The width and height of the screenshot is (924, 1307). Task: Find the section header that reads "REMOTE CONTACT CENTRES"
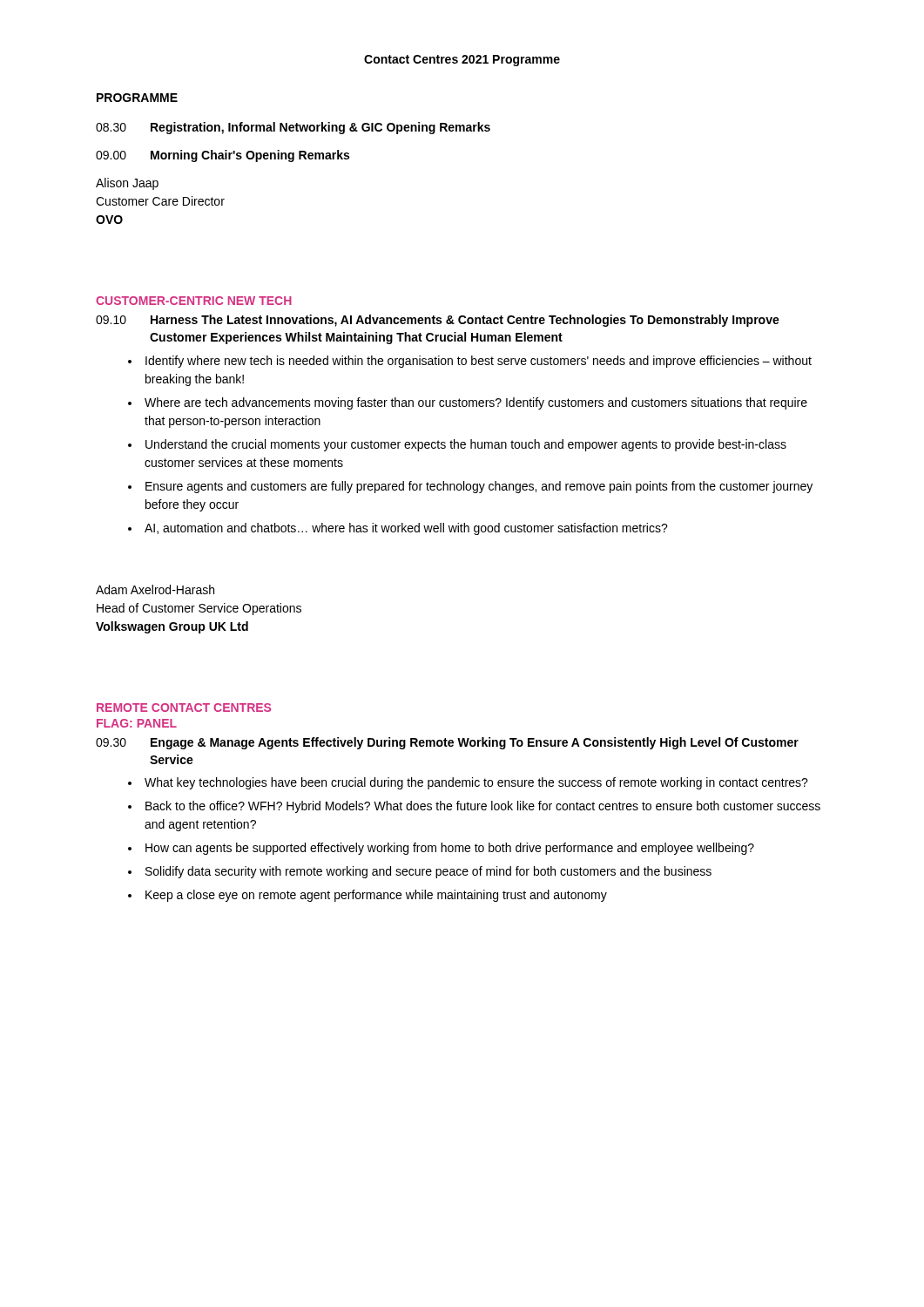click(x=184, y=707)
